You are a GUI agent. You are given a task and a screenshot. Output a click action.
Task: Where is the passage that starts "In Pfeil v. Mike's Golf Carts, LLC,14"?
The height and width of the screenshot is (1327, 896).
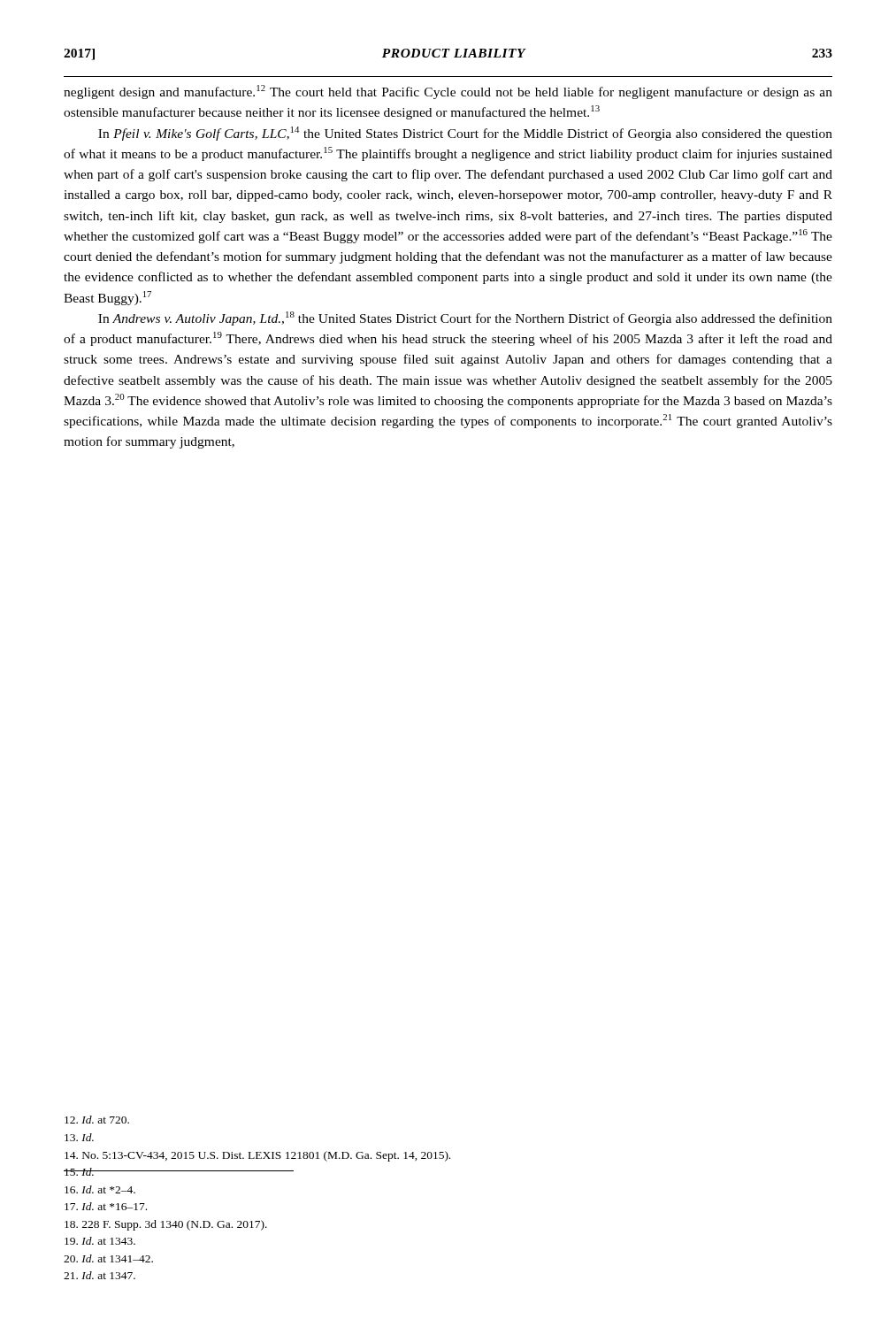point(448,215)
